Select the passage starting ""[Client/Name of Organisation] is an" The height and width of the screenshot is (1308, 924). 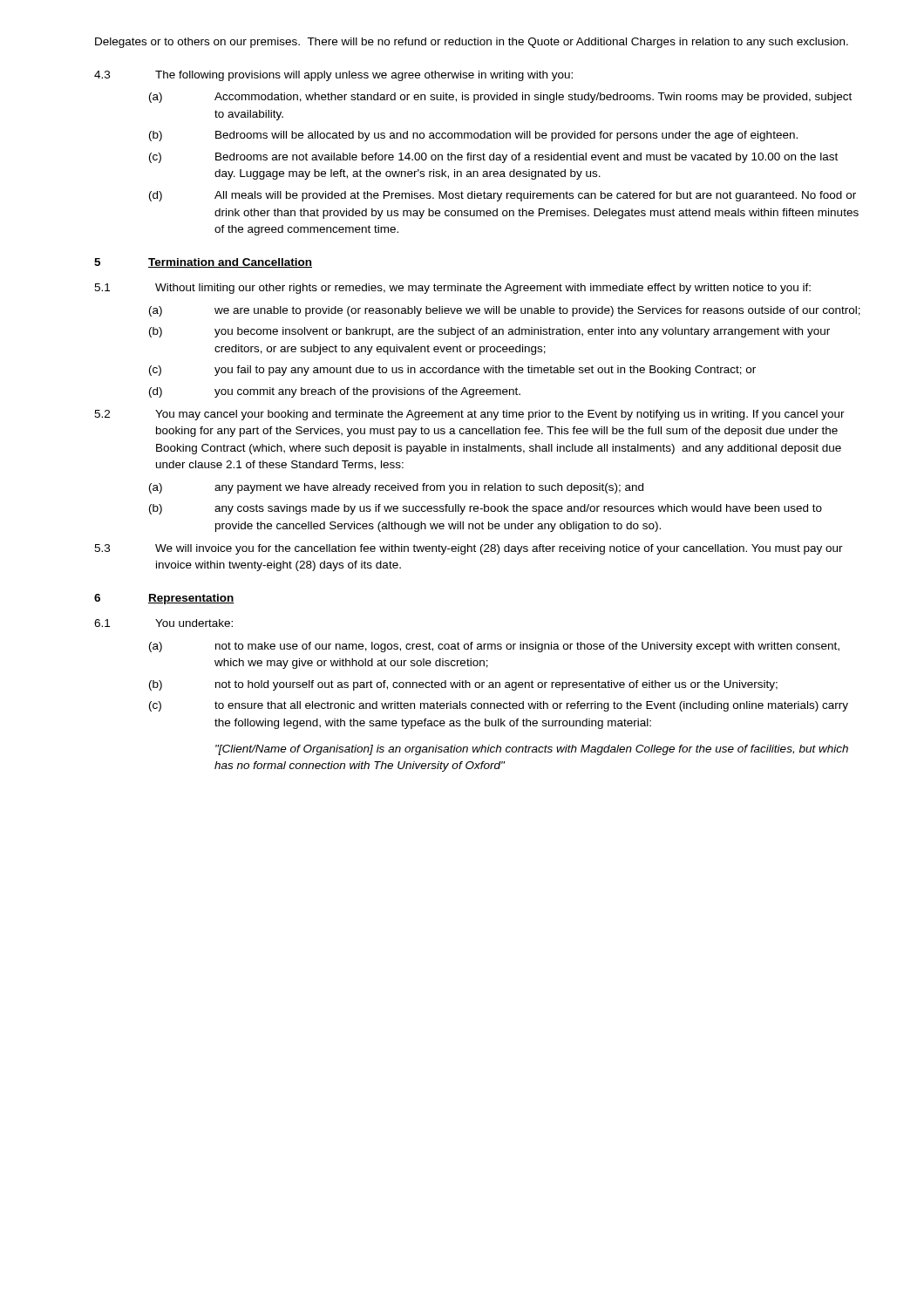pyautogui.click(x=531, y=757)
